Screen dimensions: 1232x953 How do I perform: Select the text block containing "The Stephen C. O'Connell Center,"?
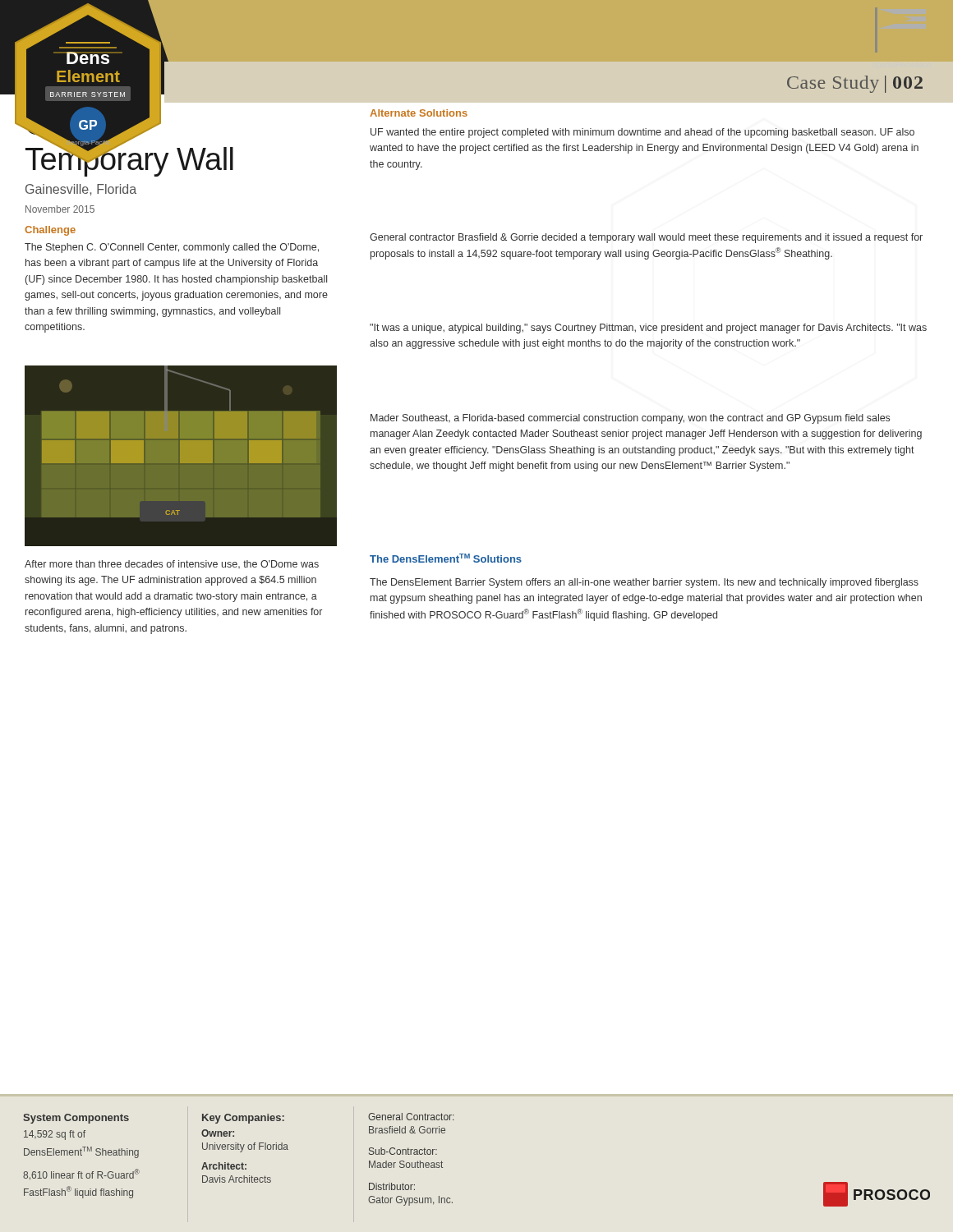point(179,288)
